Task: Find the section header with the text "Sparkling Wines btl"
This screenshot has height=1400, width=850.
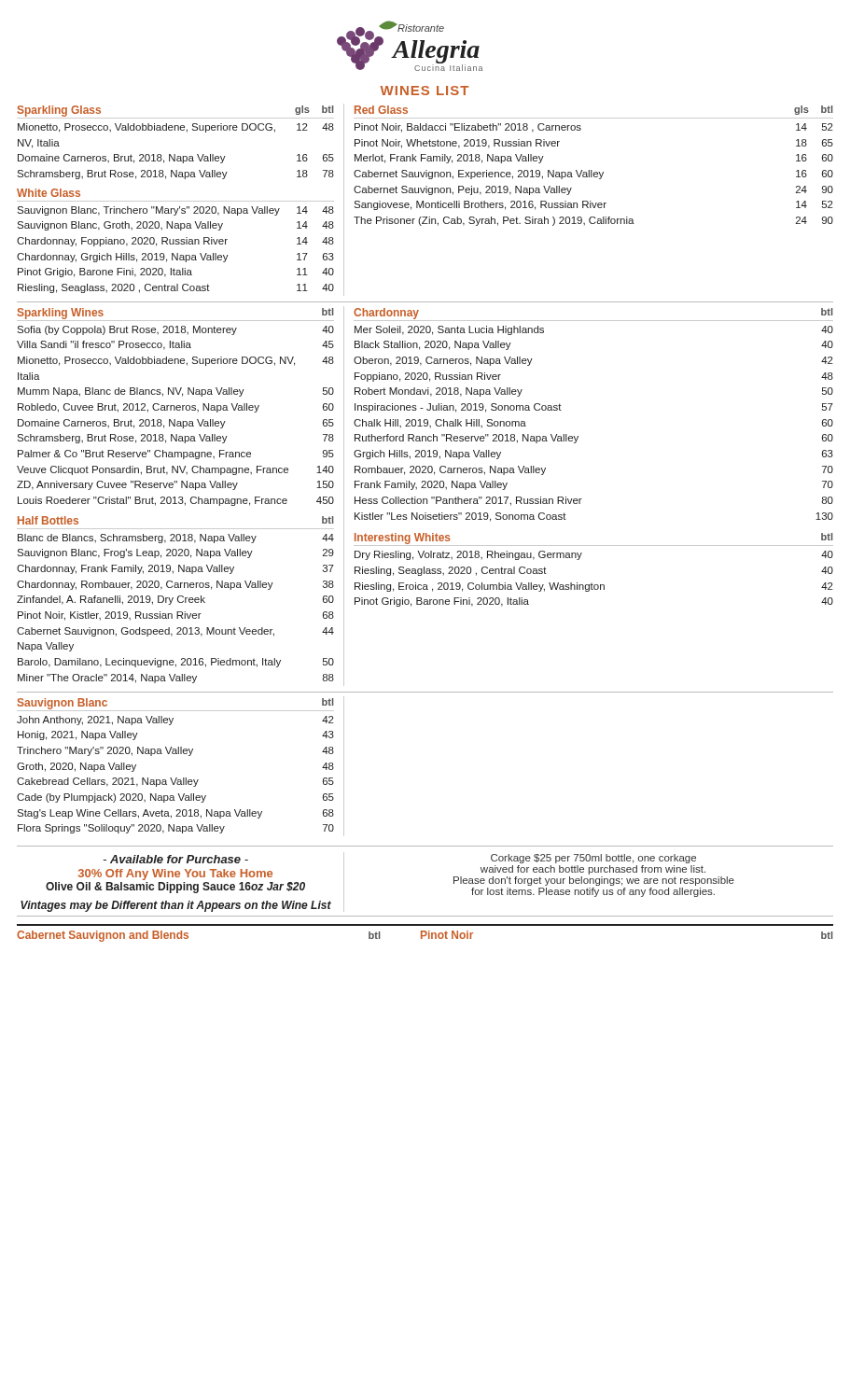Action: tap(175, 312)
